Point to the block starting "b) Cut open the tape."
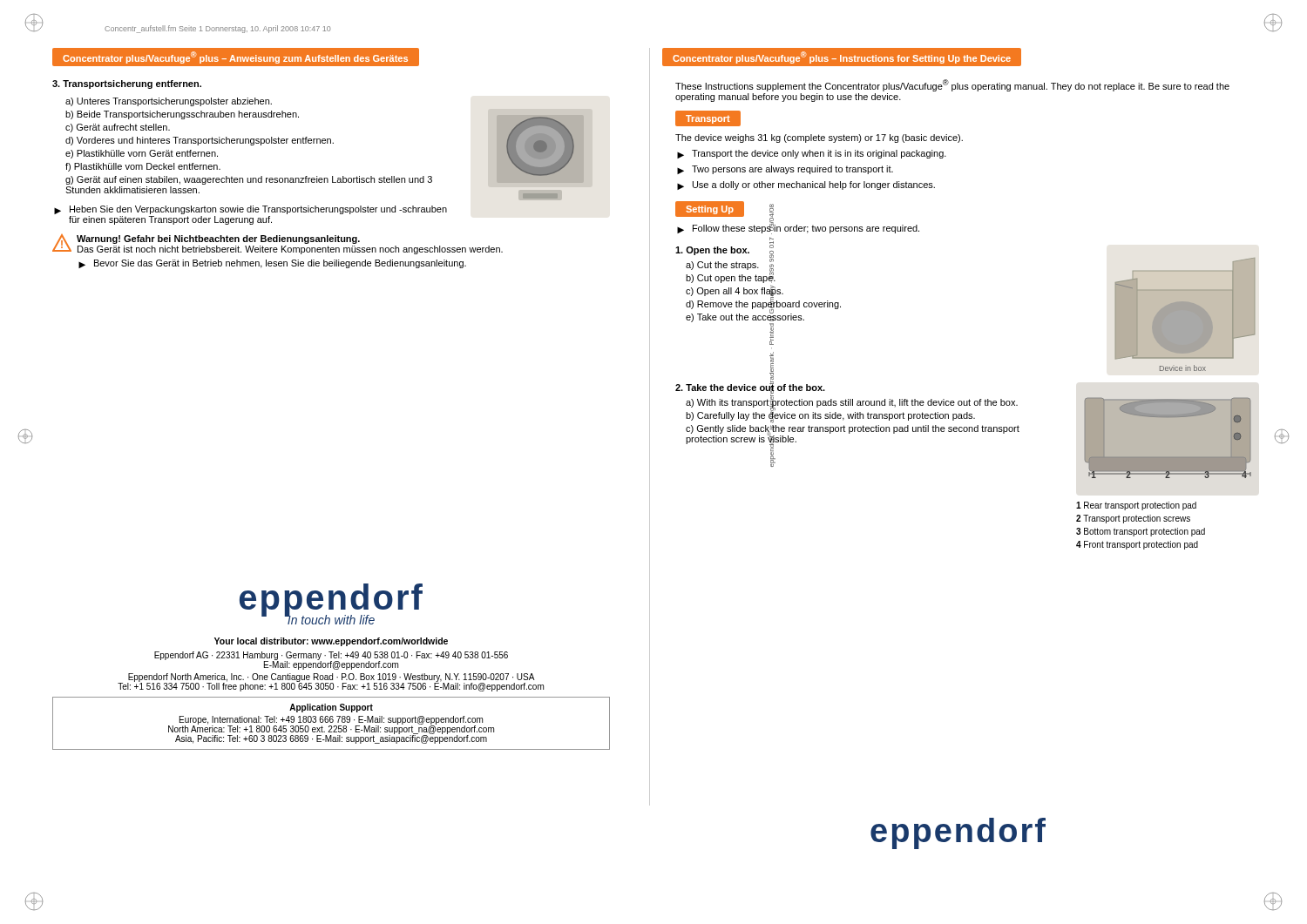The width and height of the screenshot is (1307, 924). click(731, 278)
